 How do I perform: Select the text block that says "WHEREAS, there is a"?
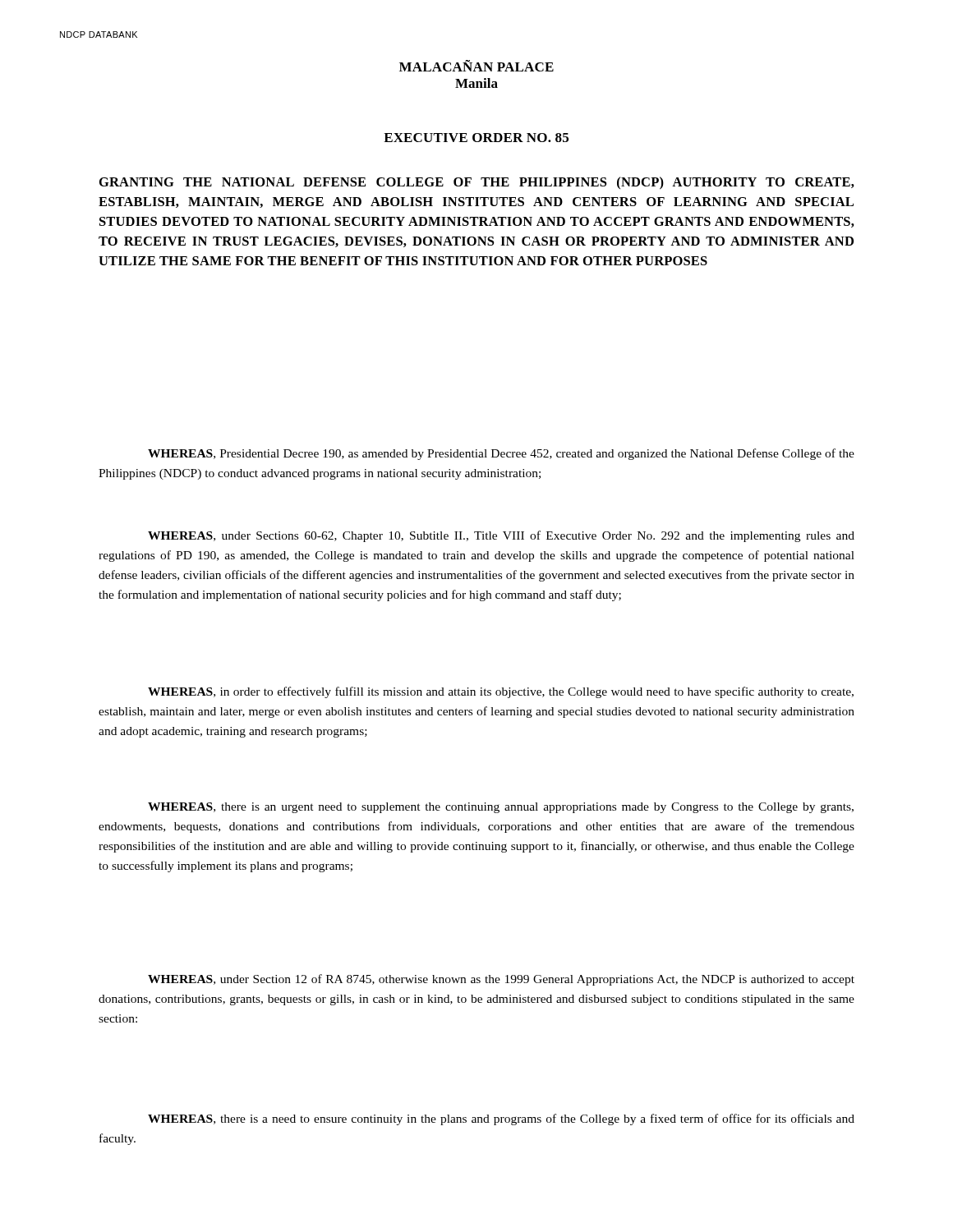tap(476, 1129)
